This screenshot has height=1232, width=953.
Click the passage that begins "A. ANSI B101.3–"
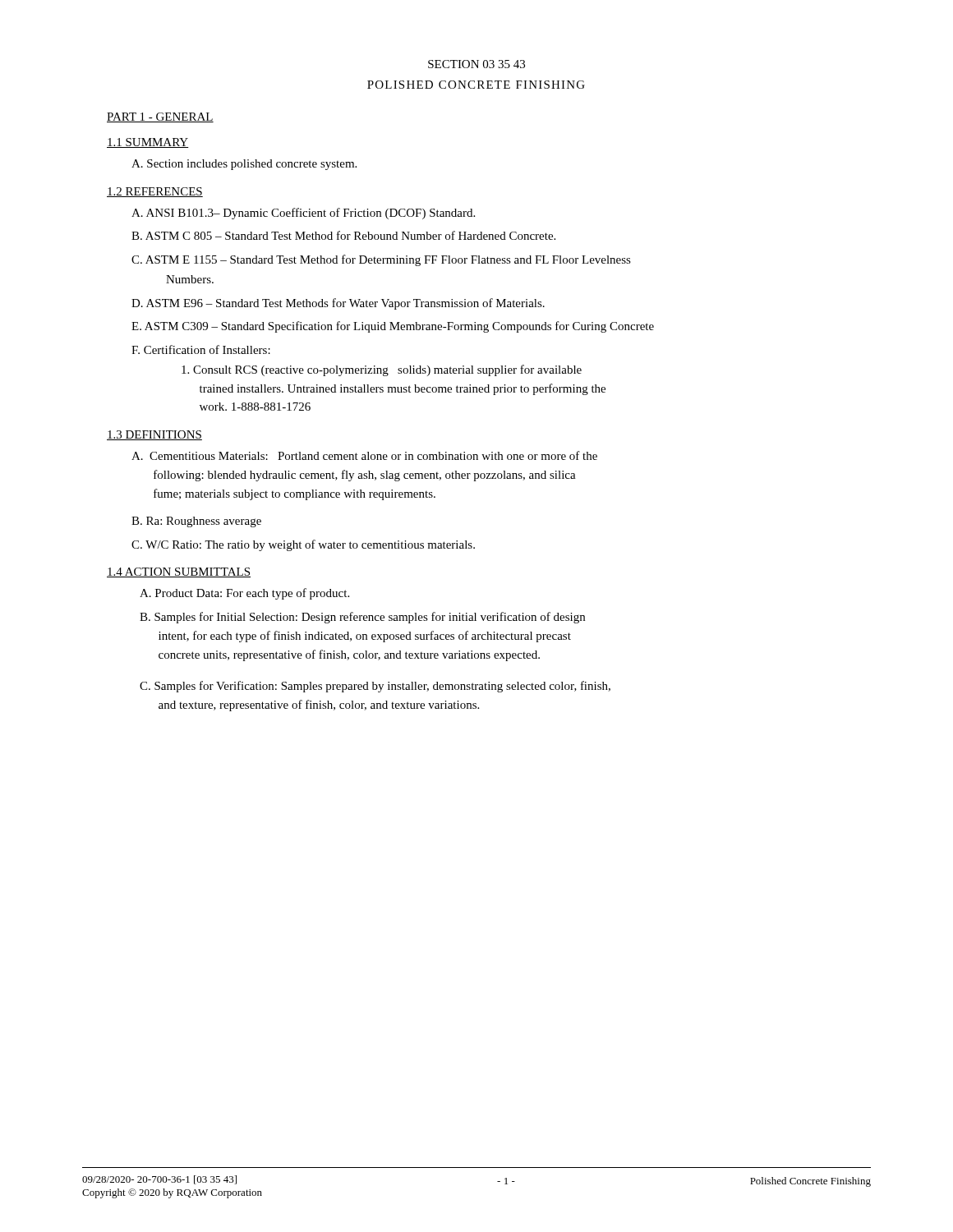click(304, 212)
